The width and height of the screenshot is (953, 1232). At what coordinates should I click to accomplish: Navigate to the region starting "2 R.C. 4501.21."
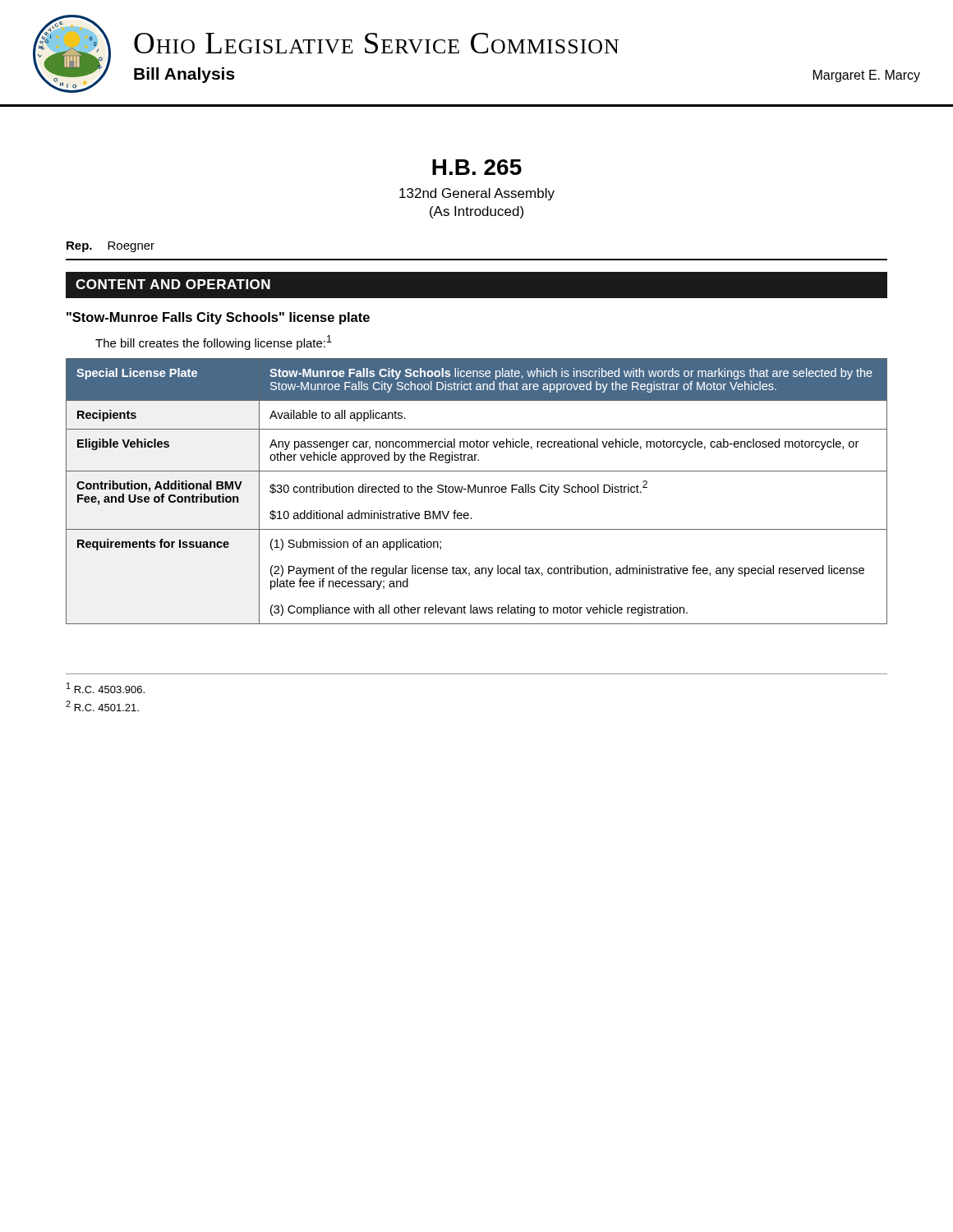103,707
